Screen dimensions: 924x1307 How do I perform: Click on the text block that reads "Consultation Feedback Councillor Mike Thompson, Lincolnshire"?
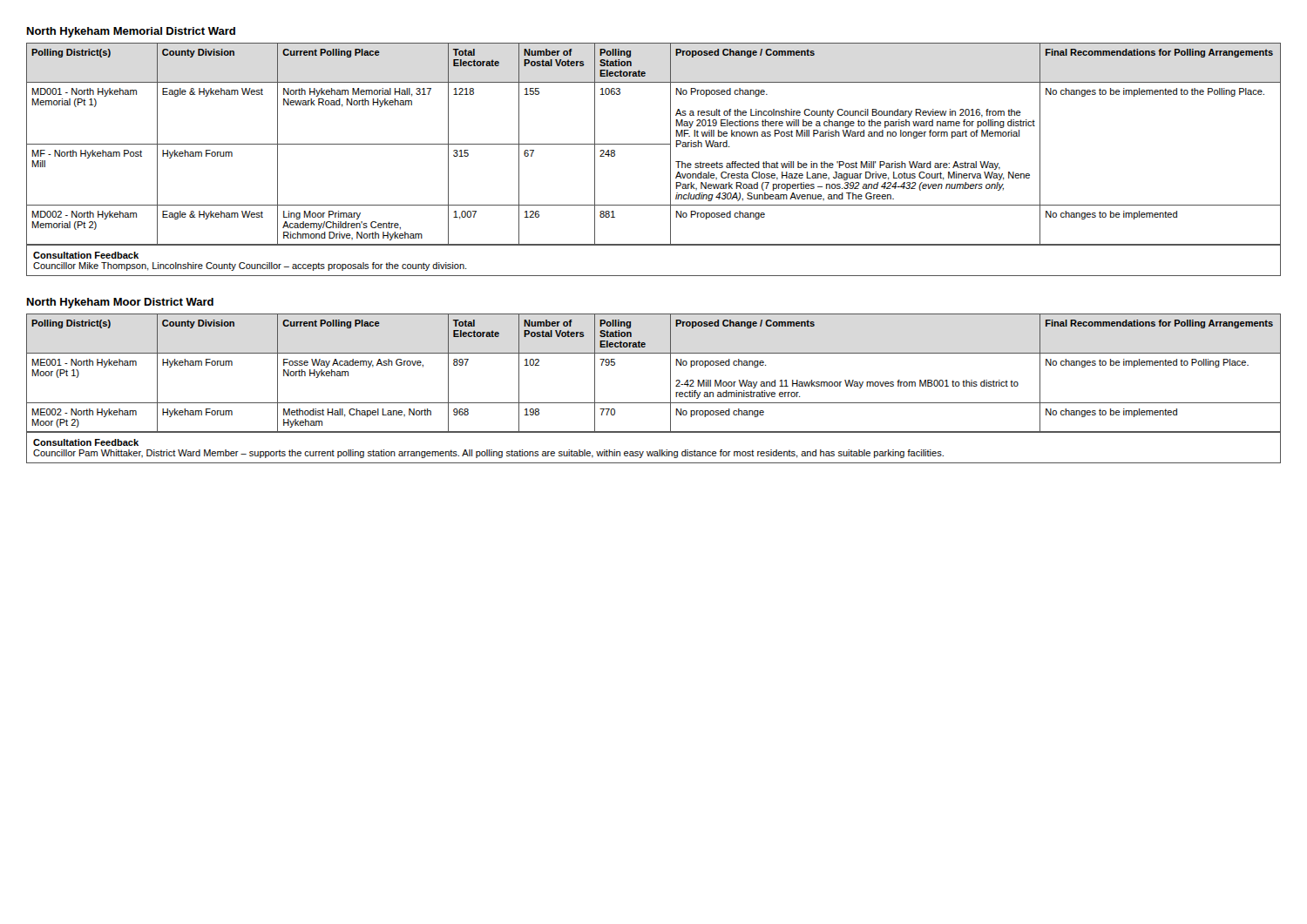point(250,260)
